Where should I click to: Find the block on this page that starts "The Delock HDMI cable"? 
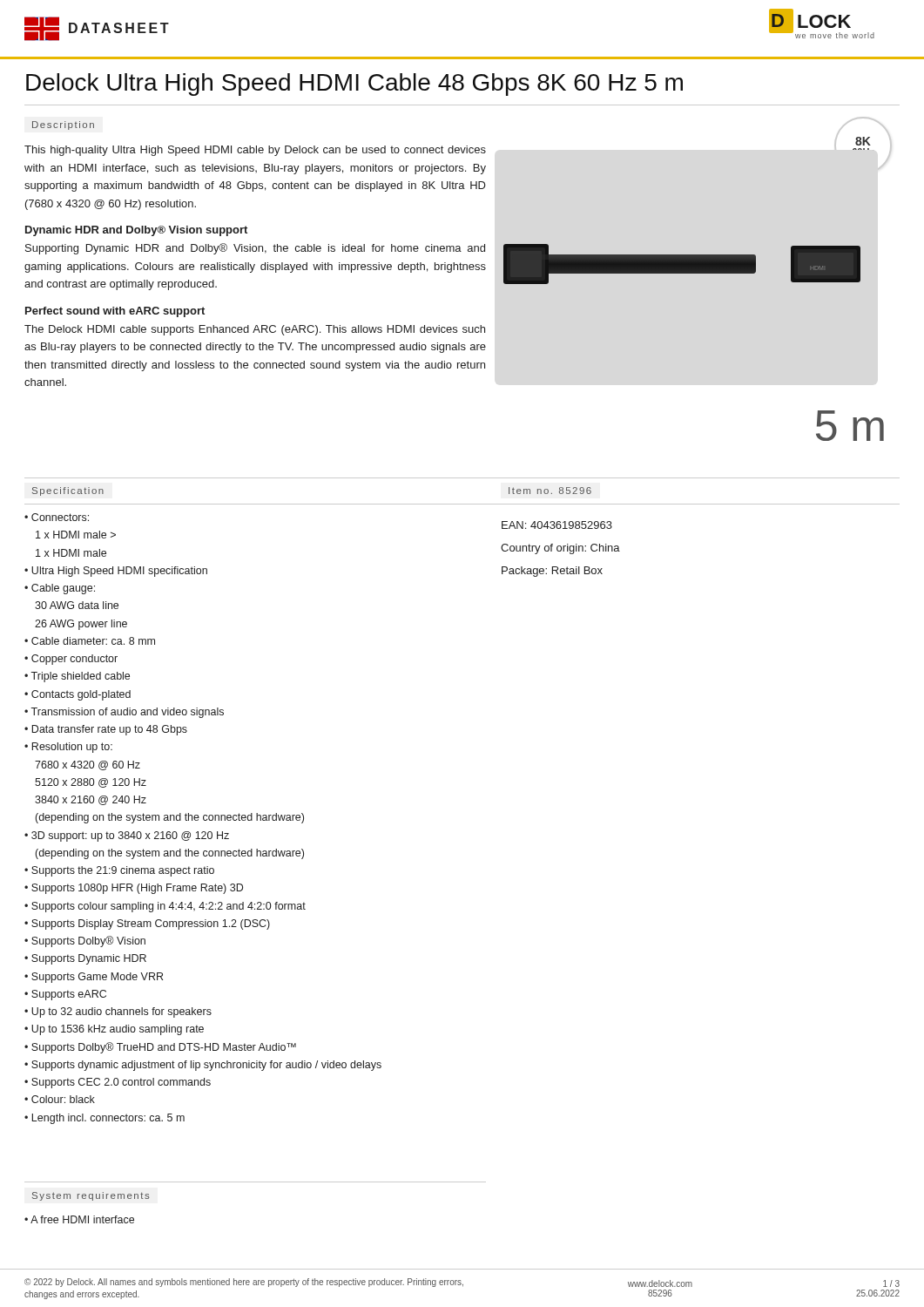pyautogui.click(x=255, y=356)
